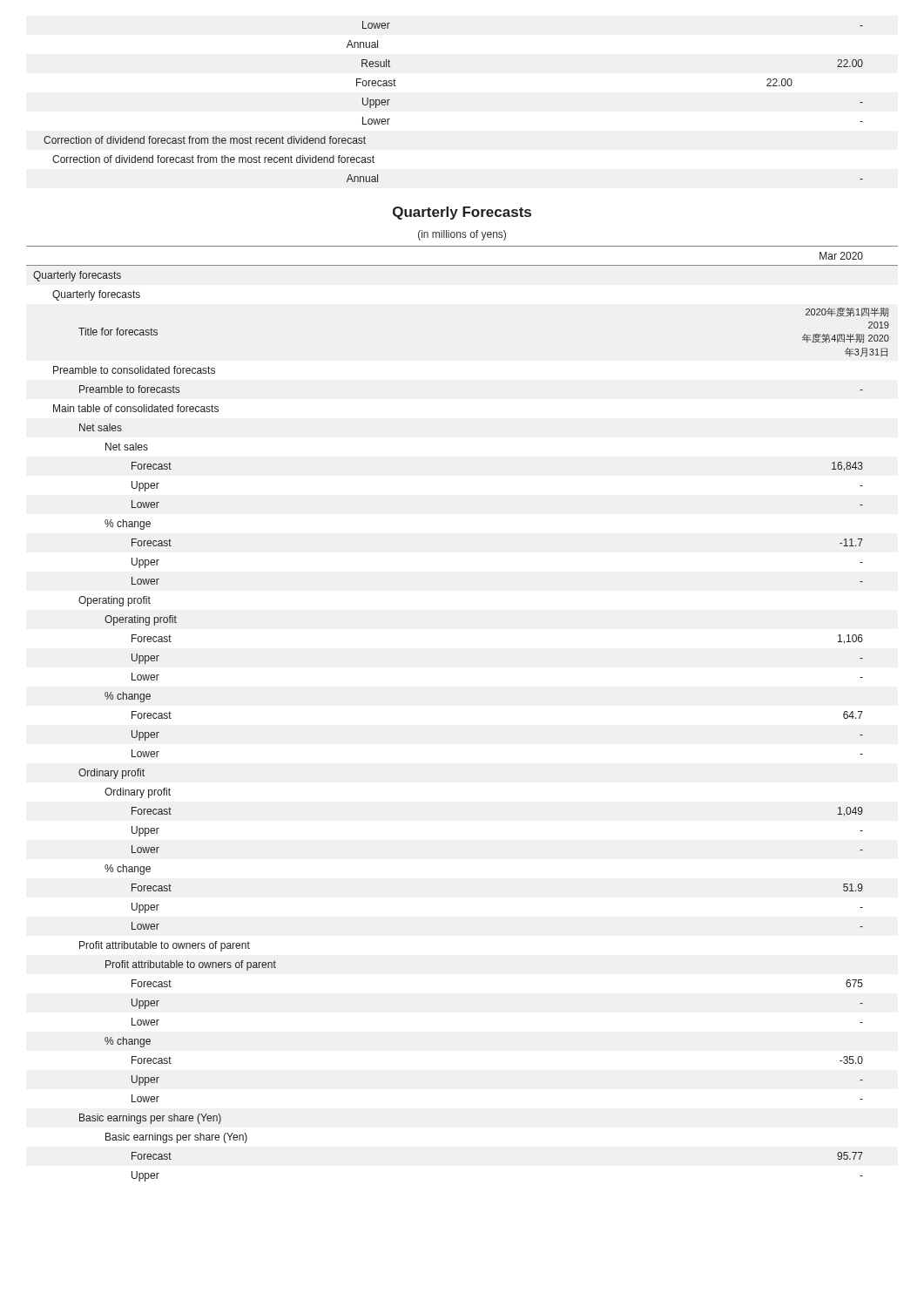
Task: Locate the table with the text "Net sales"
Action: pos(462,715)
